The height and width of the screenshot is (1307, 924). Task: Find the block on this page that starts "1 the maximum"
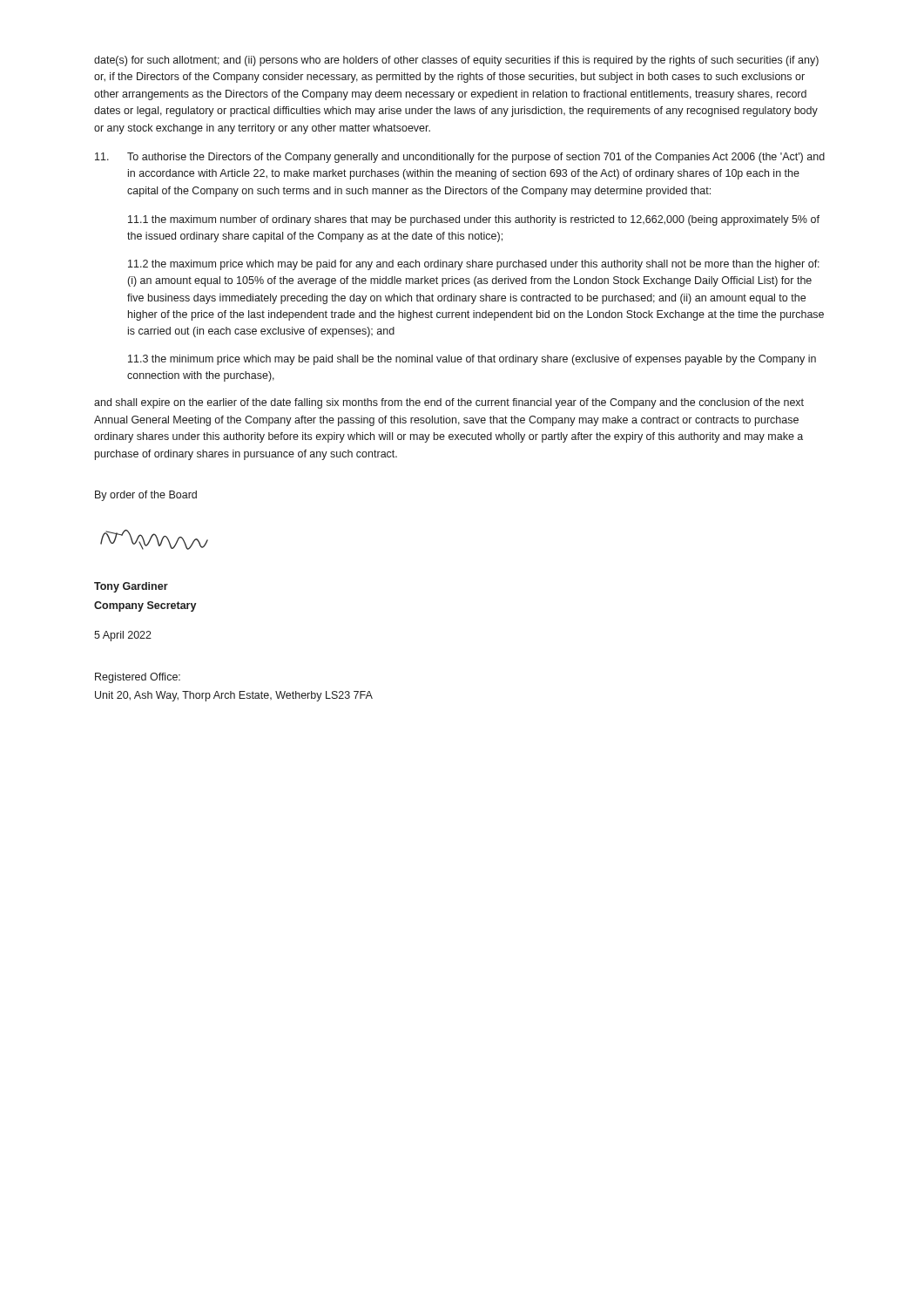click(473, 228)
